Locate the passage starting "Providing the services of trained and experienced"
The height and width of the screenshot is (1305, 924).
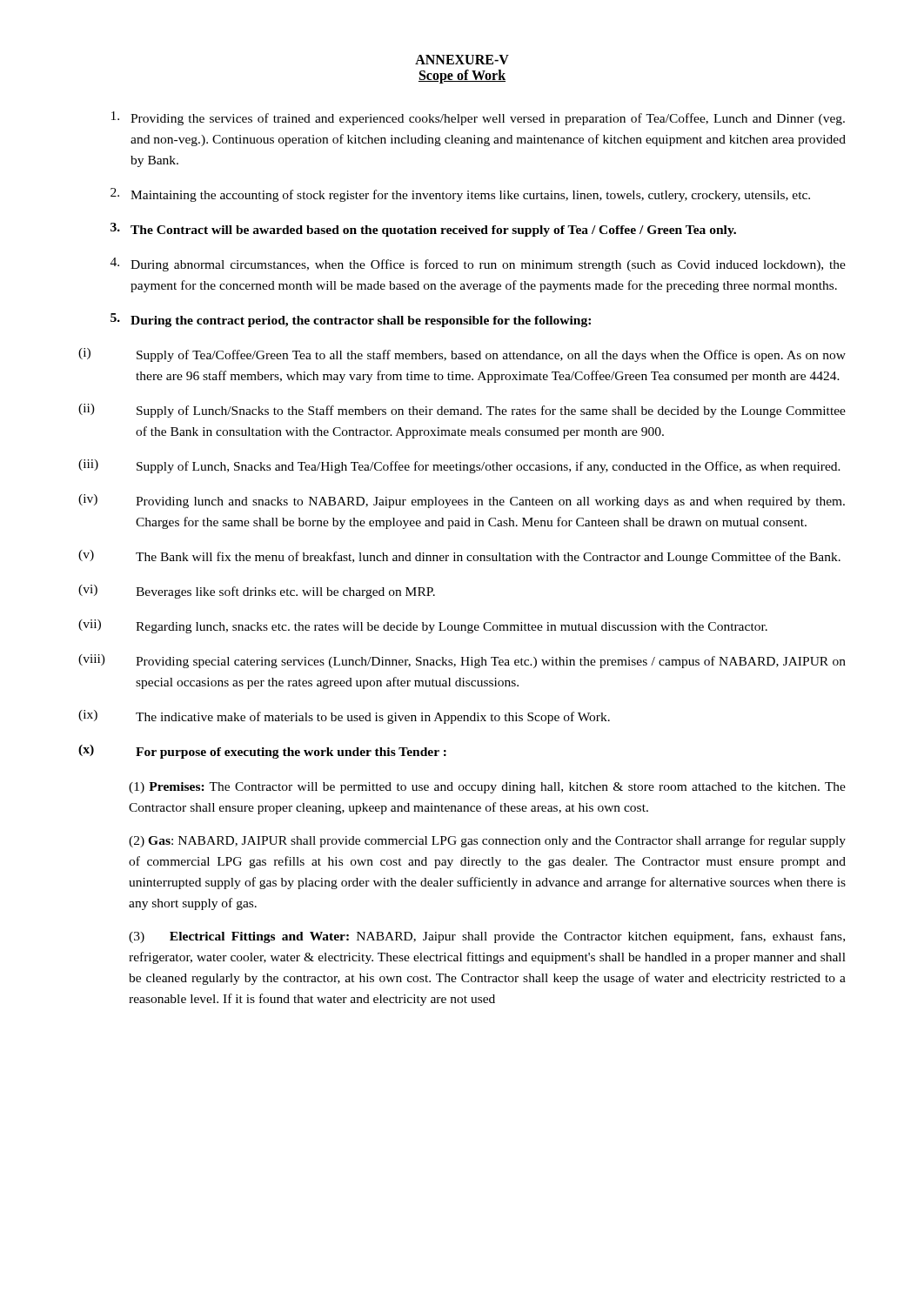point(462,139)
